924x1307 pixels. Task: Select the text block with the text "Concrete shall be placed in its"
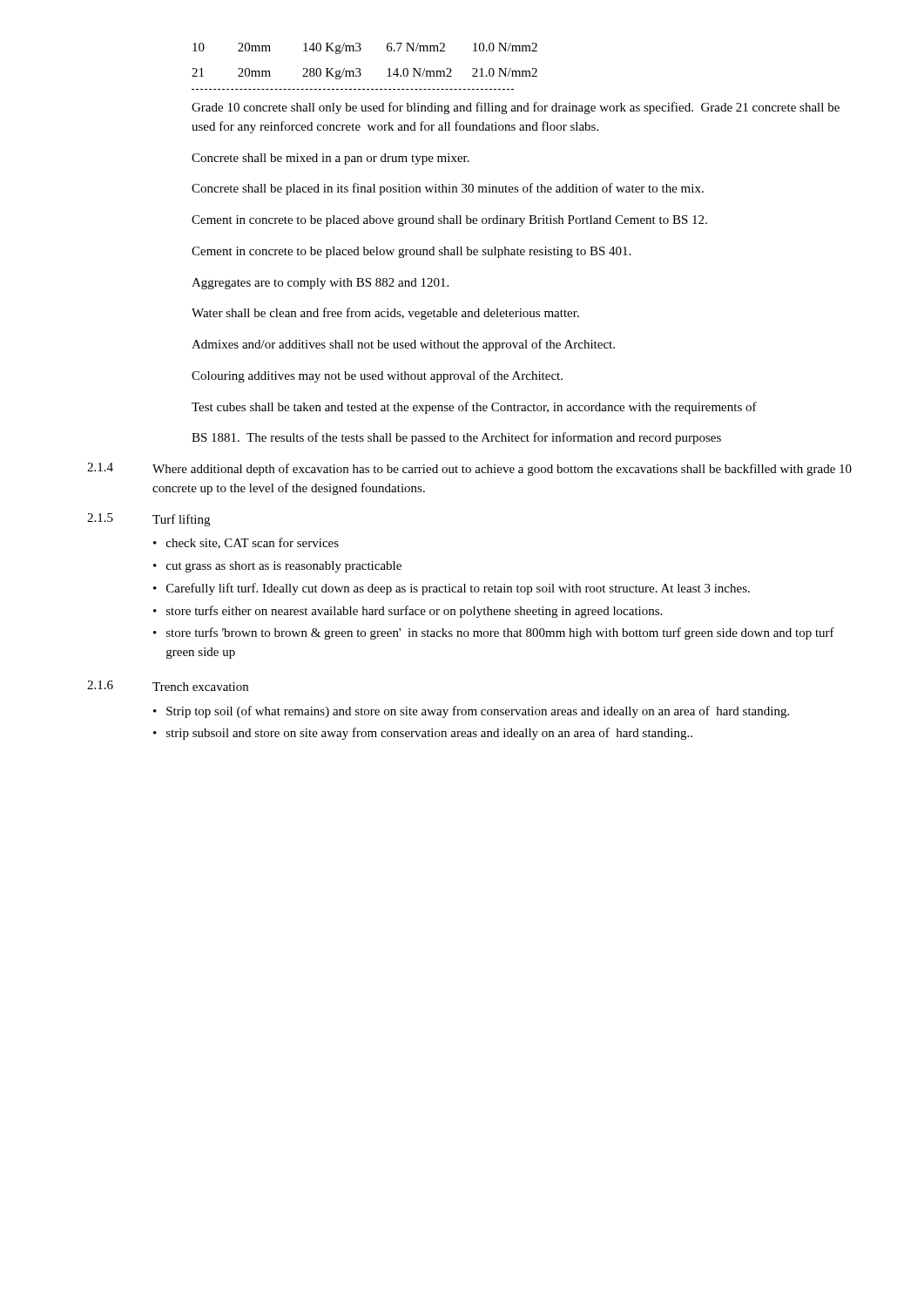coord(448,188)
